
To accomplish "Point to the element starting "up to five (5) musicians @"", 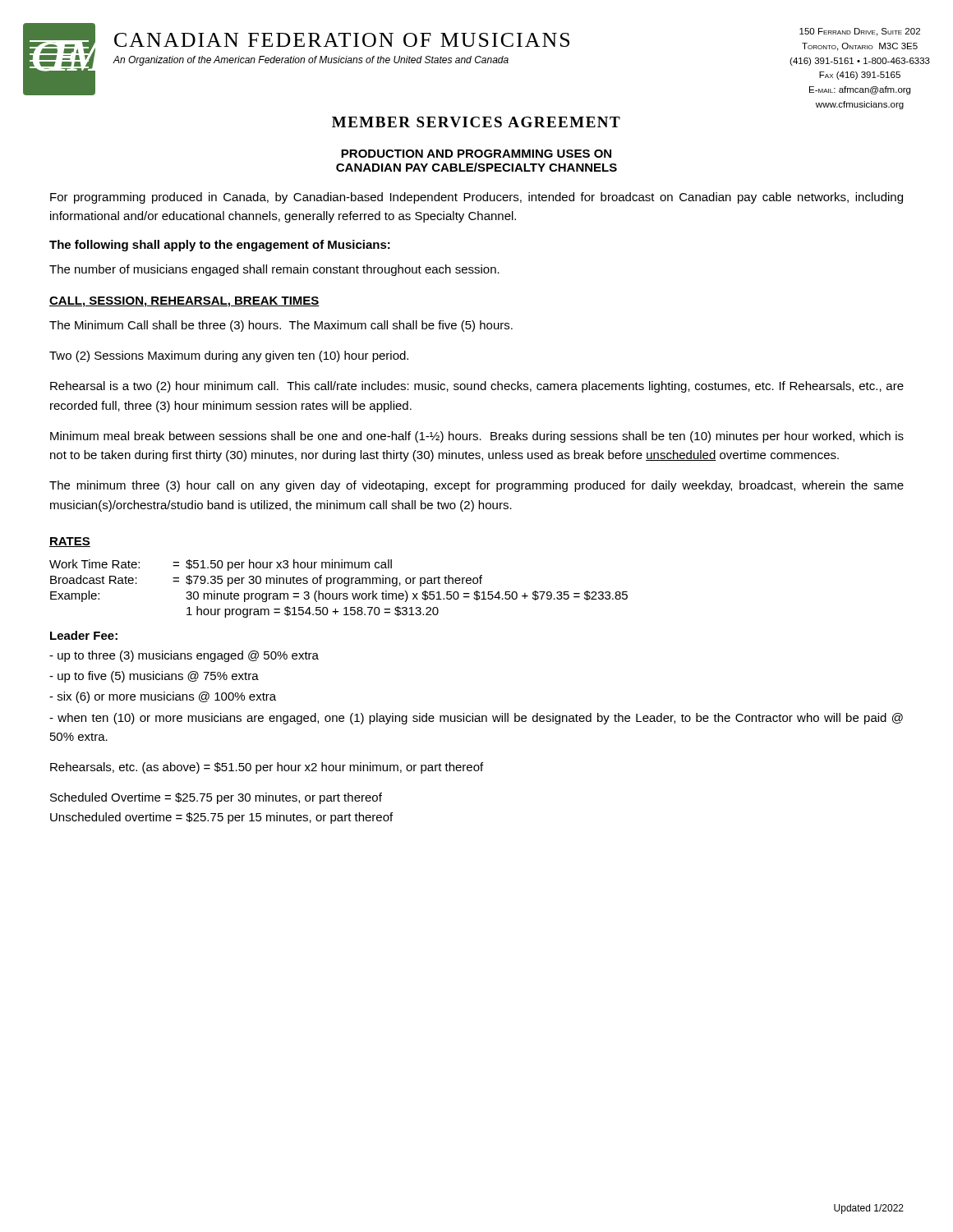I will click(x=154, y=676).
